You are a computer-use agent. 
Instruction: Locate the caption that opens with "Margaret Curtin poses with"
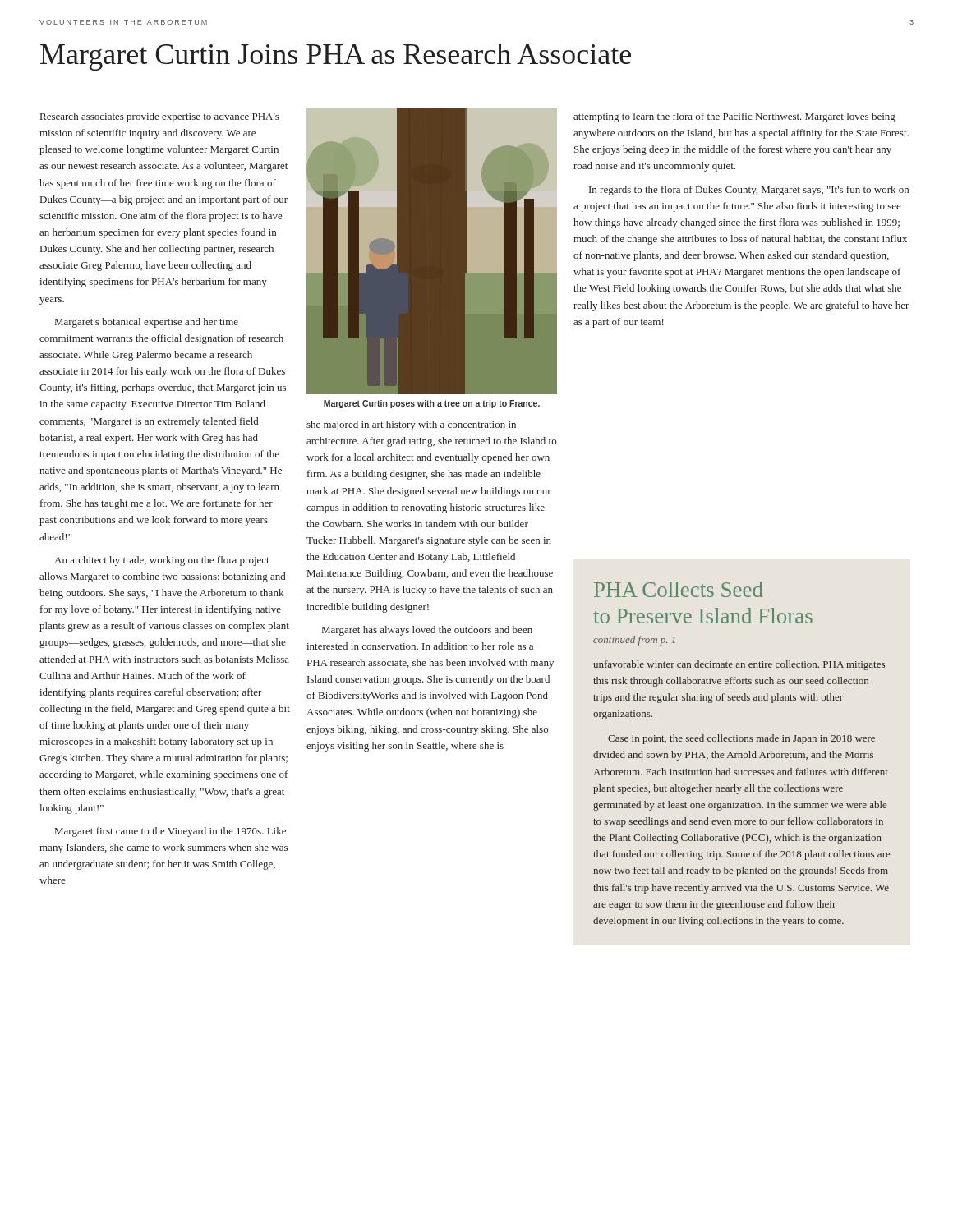point(432,403)
